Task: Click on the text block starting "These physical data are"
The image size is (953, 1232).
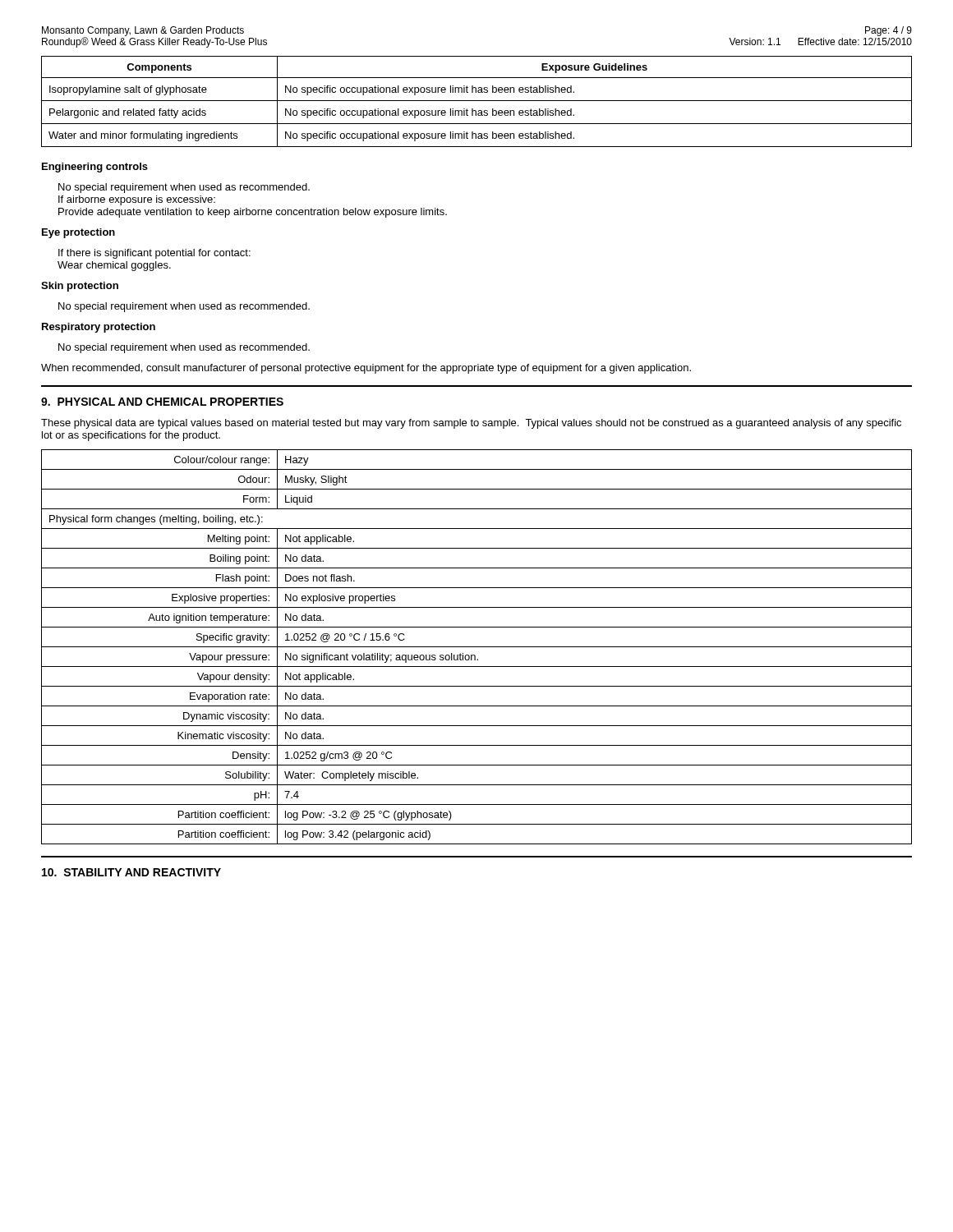Action: point(471,429)
